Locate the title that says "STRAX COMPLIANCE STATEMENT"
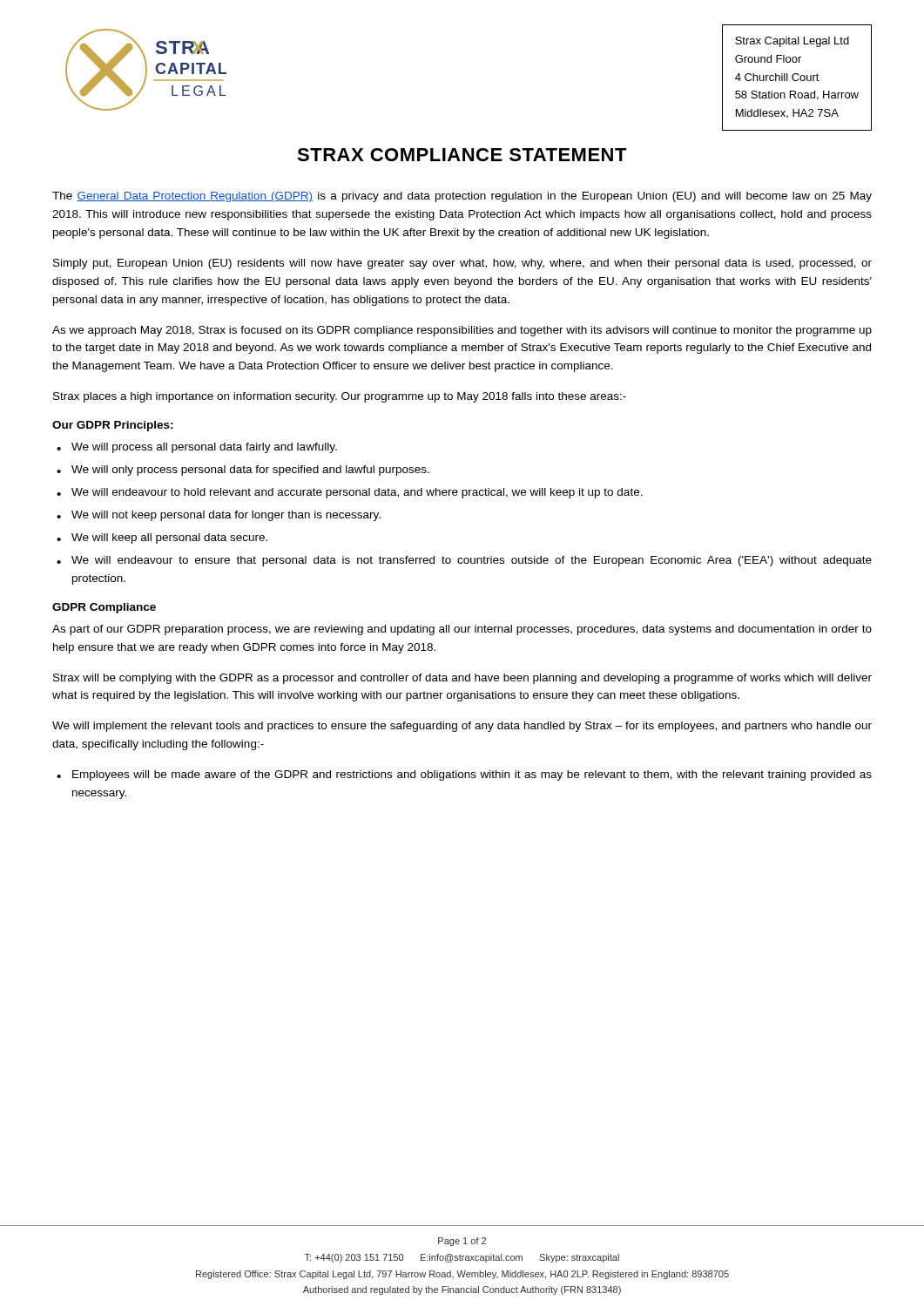The height and width of the screenshot is (1307, 924). click(462, 155)
